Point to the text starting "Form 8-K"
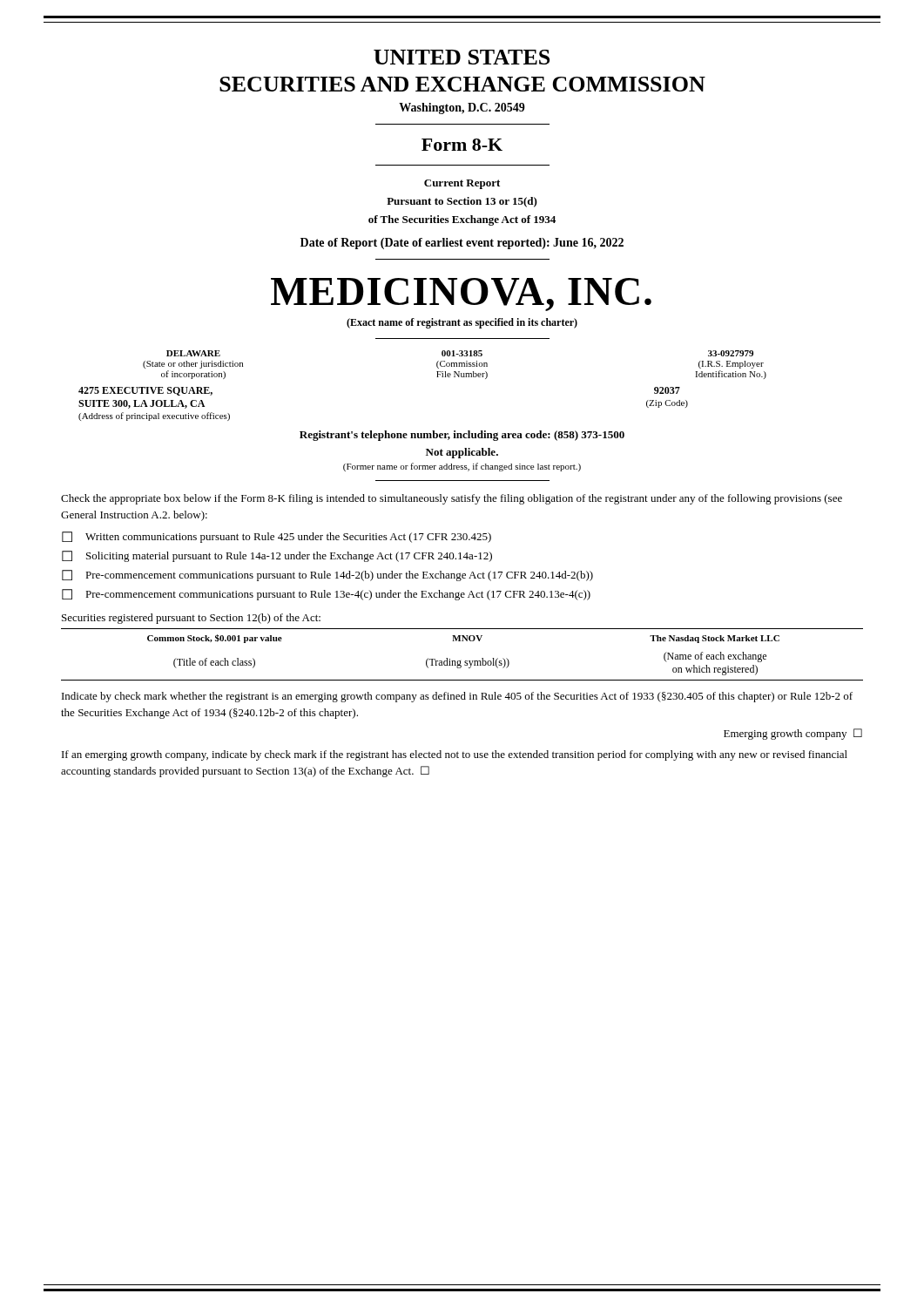The height and width of the screenshot is (1307, 924). [x=462, y=144]
